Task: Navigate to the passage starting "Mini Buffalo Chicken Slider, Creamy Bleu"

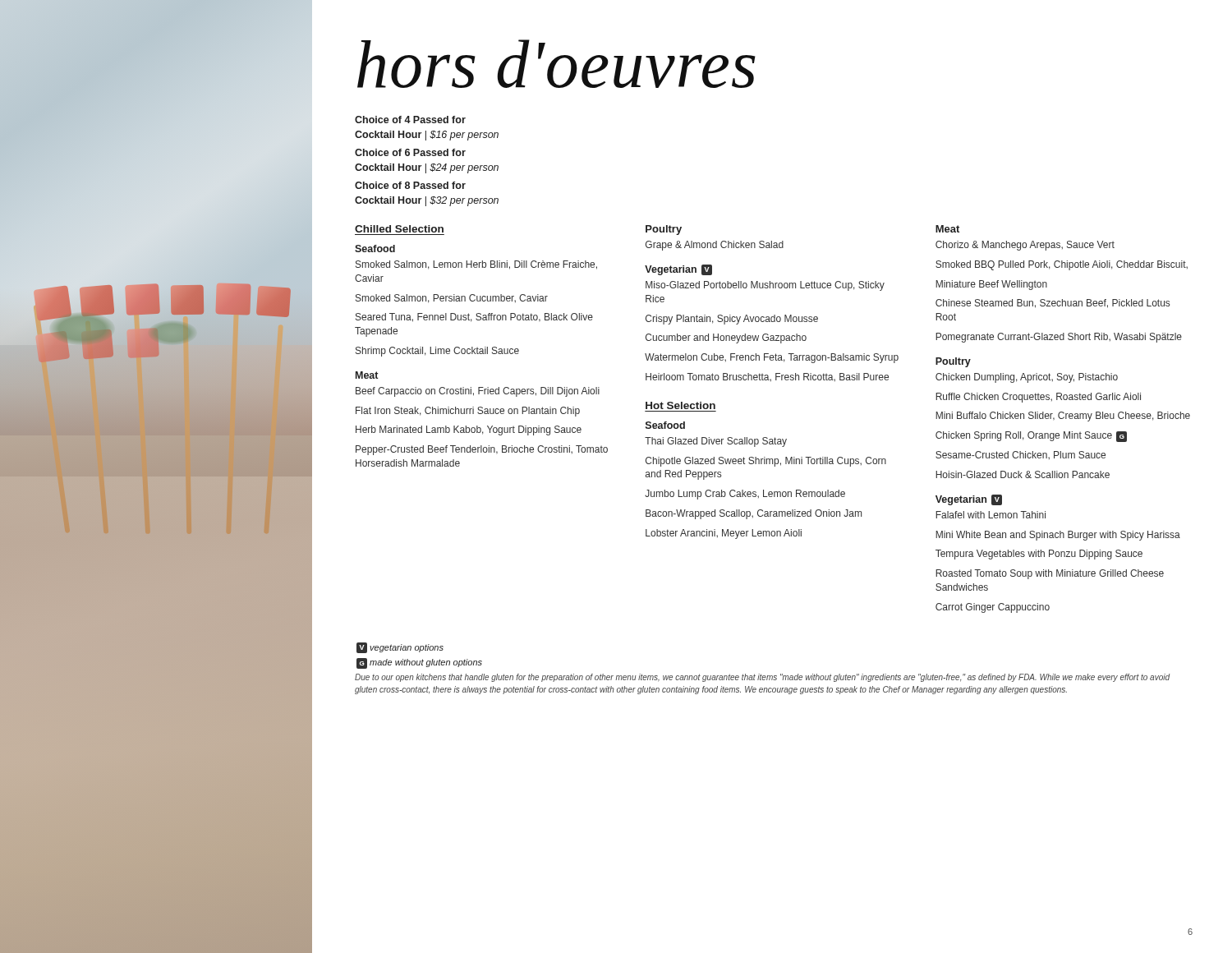Action: 1063,416
